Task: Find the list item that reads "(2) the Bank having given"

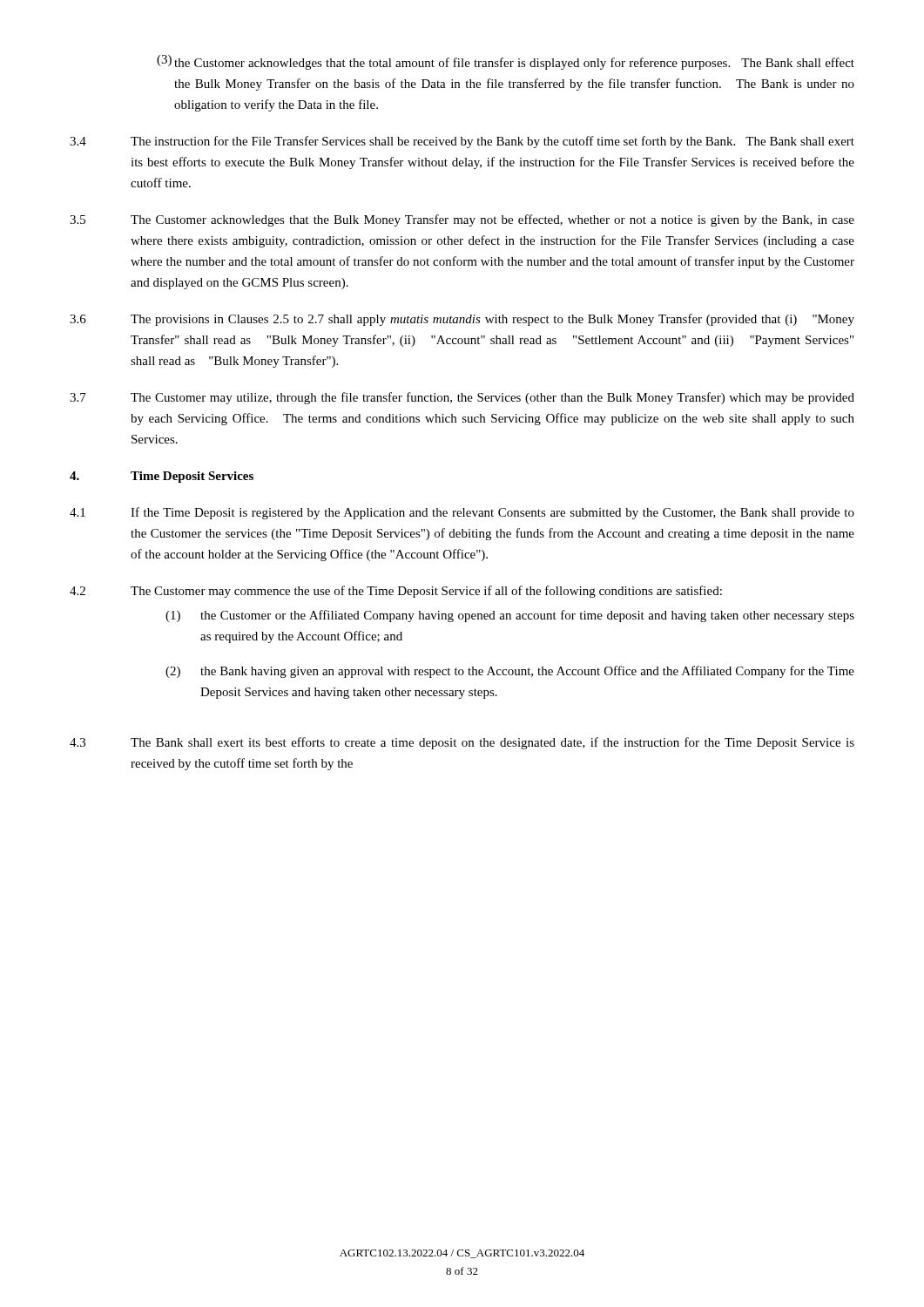Action: (x=492, y=681)
